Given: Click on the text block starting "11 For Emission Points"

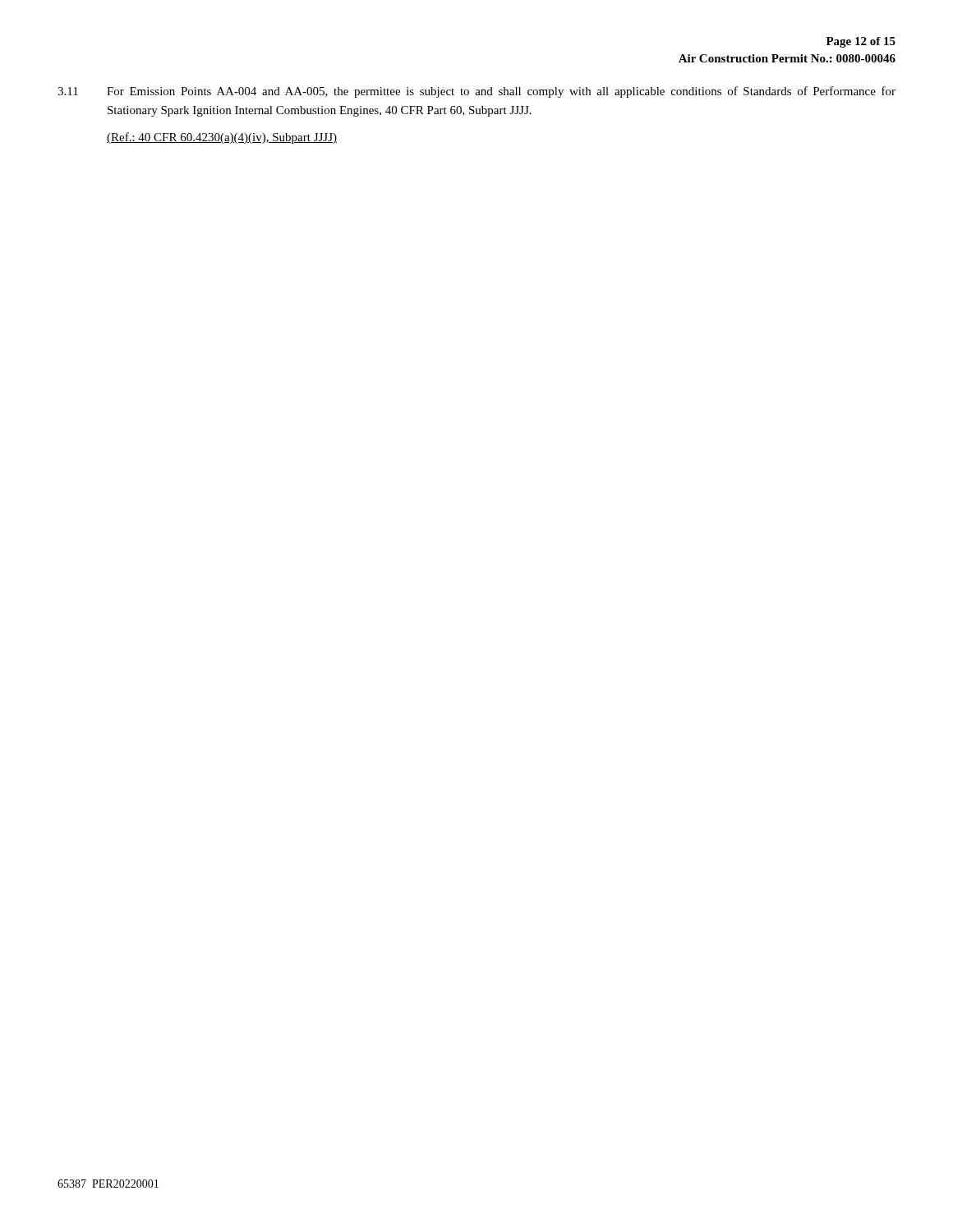Looking at the screenshot, I should pos(476,101).
